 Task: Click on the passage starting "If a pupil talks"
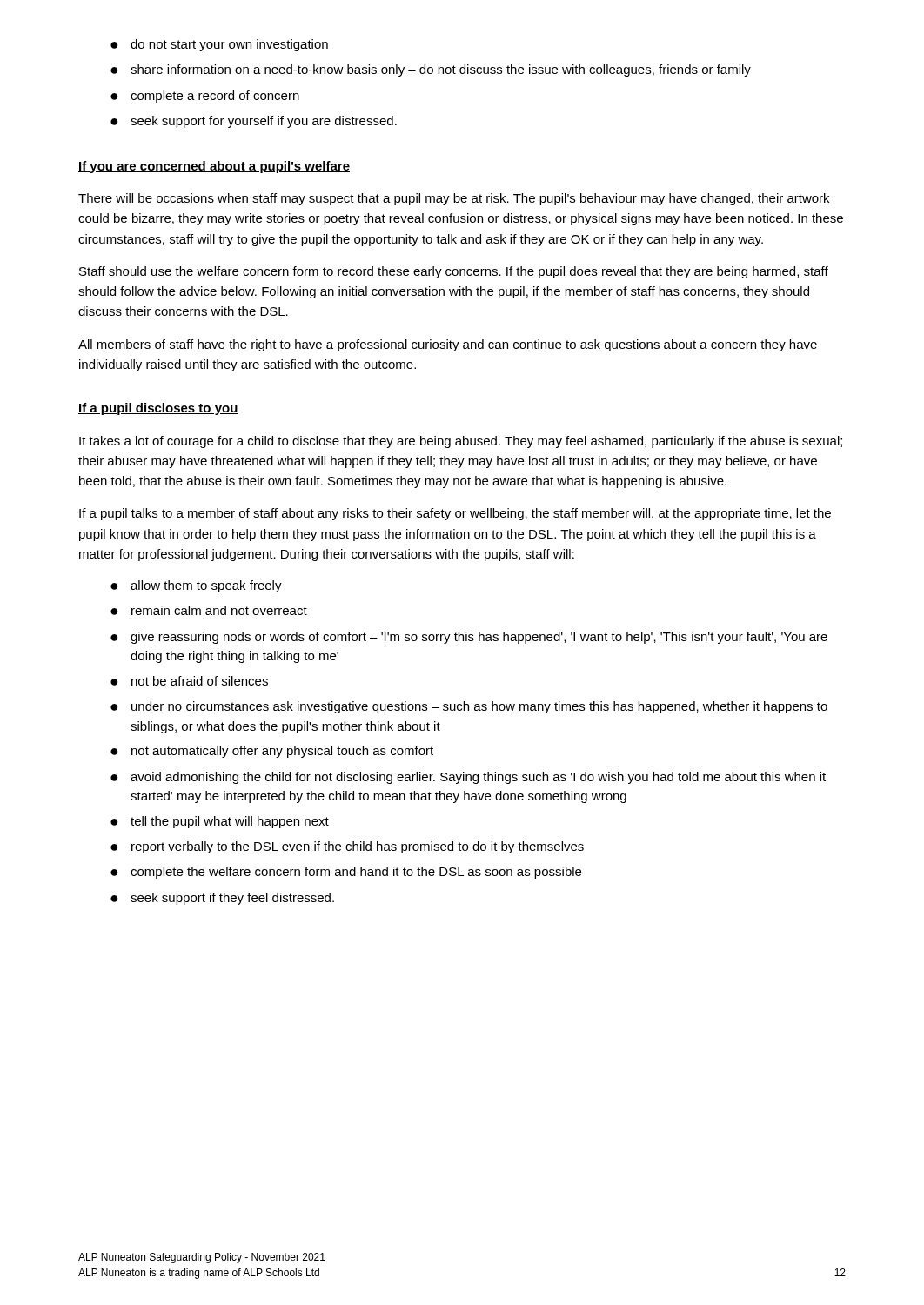(x=455, y=533)
